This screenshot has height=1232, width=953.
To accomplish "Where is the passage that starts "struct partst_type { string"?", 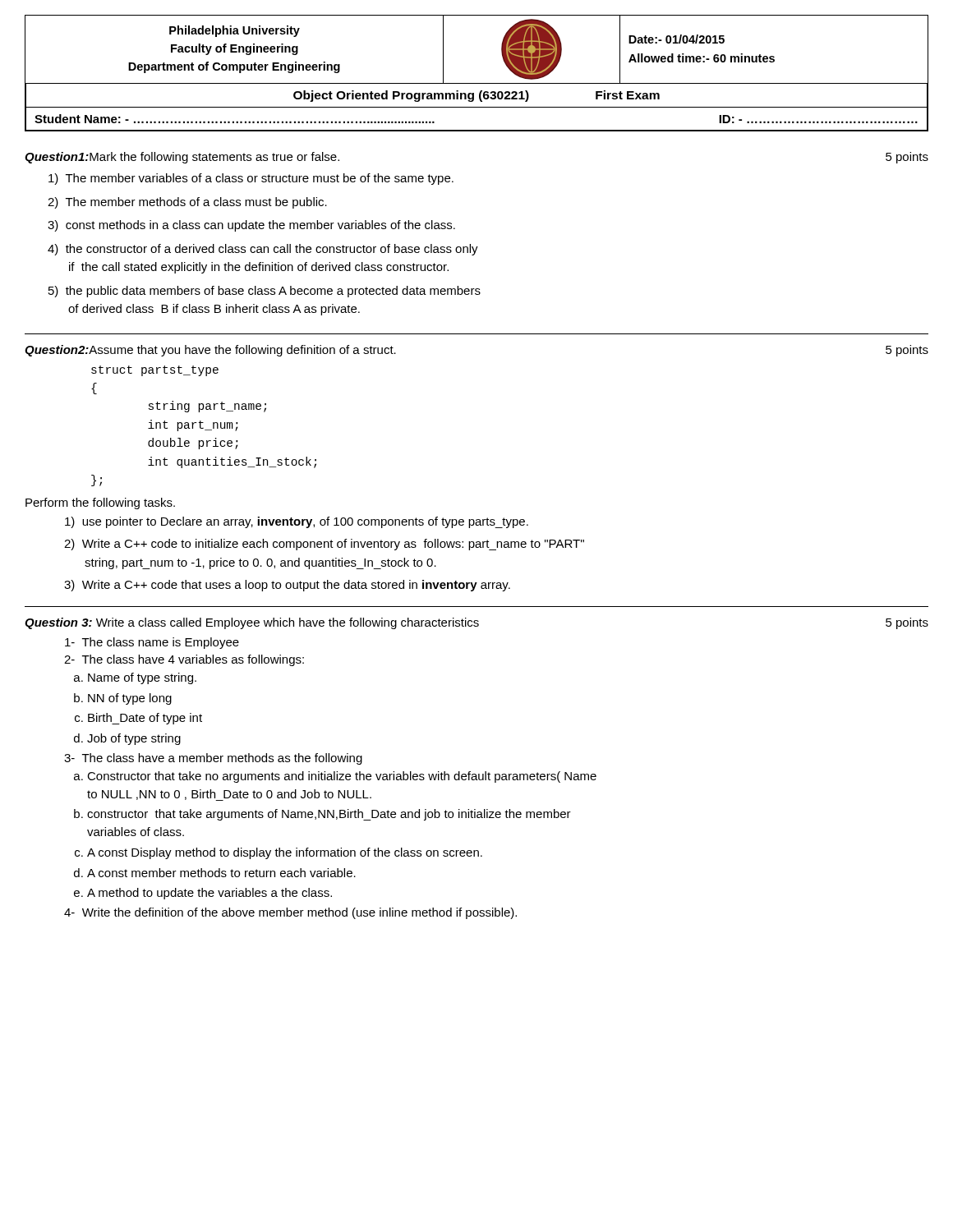I will [x=155, y=371].
